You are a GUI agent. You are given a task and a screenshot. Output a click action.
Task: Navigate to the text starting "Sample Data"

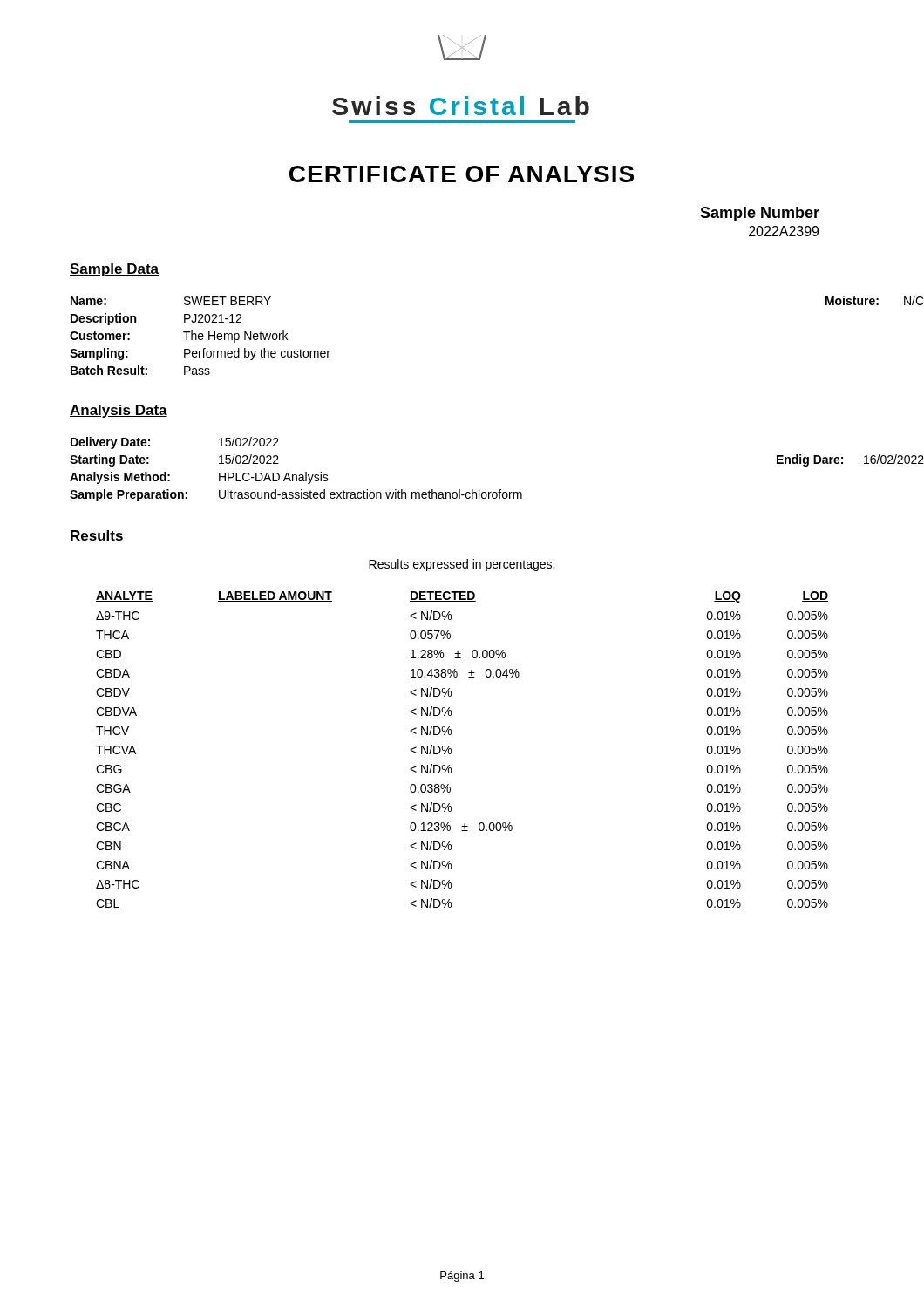pyautogui.click(x=114, y=269)
